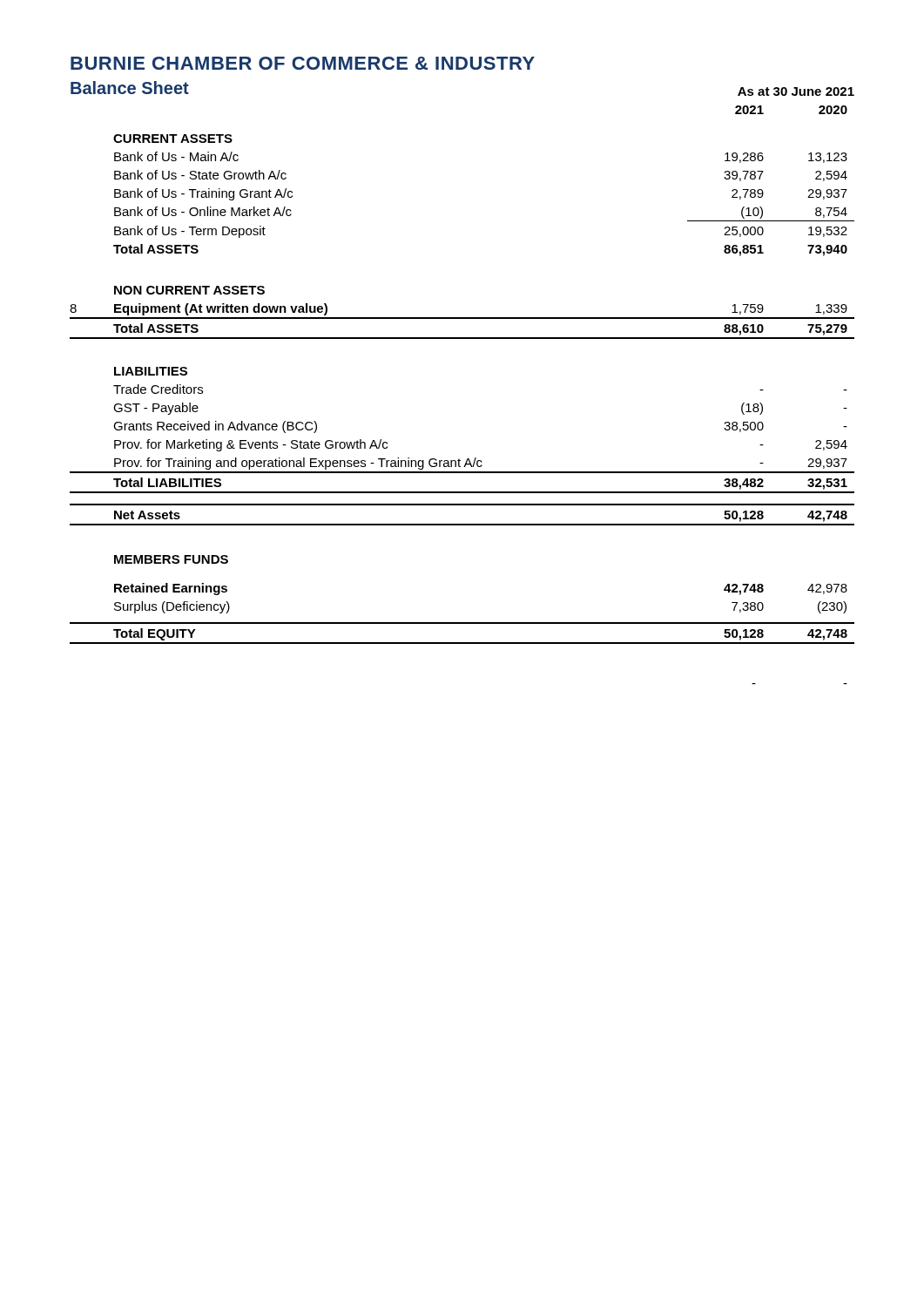Click on the section header with the text "Balance Sheet"
Screen dimensions: 1307x924
pos(129,88)
